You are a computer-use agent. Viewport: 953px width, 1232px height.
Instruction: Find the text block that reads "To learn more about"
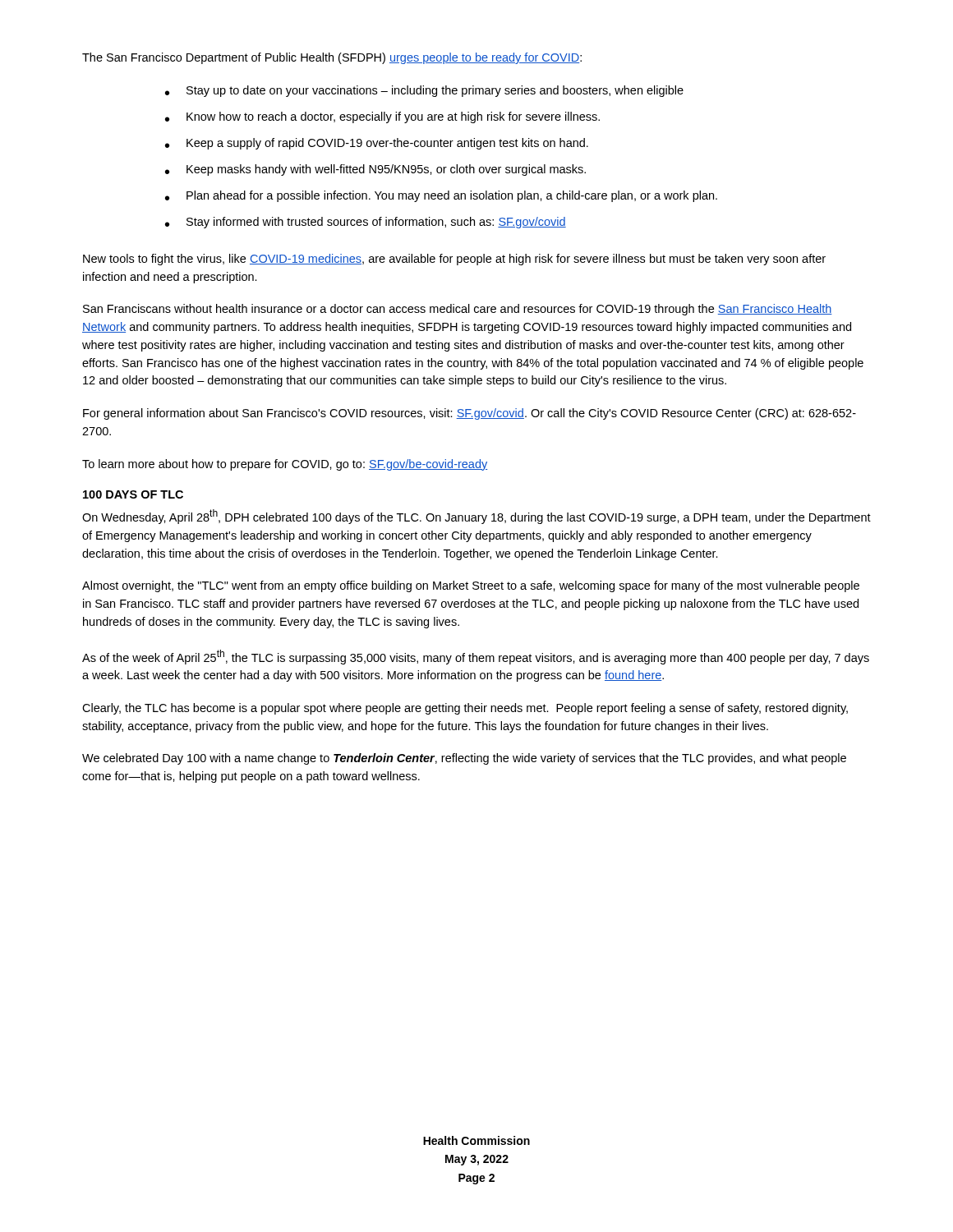coord(285,464)
